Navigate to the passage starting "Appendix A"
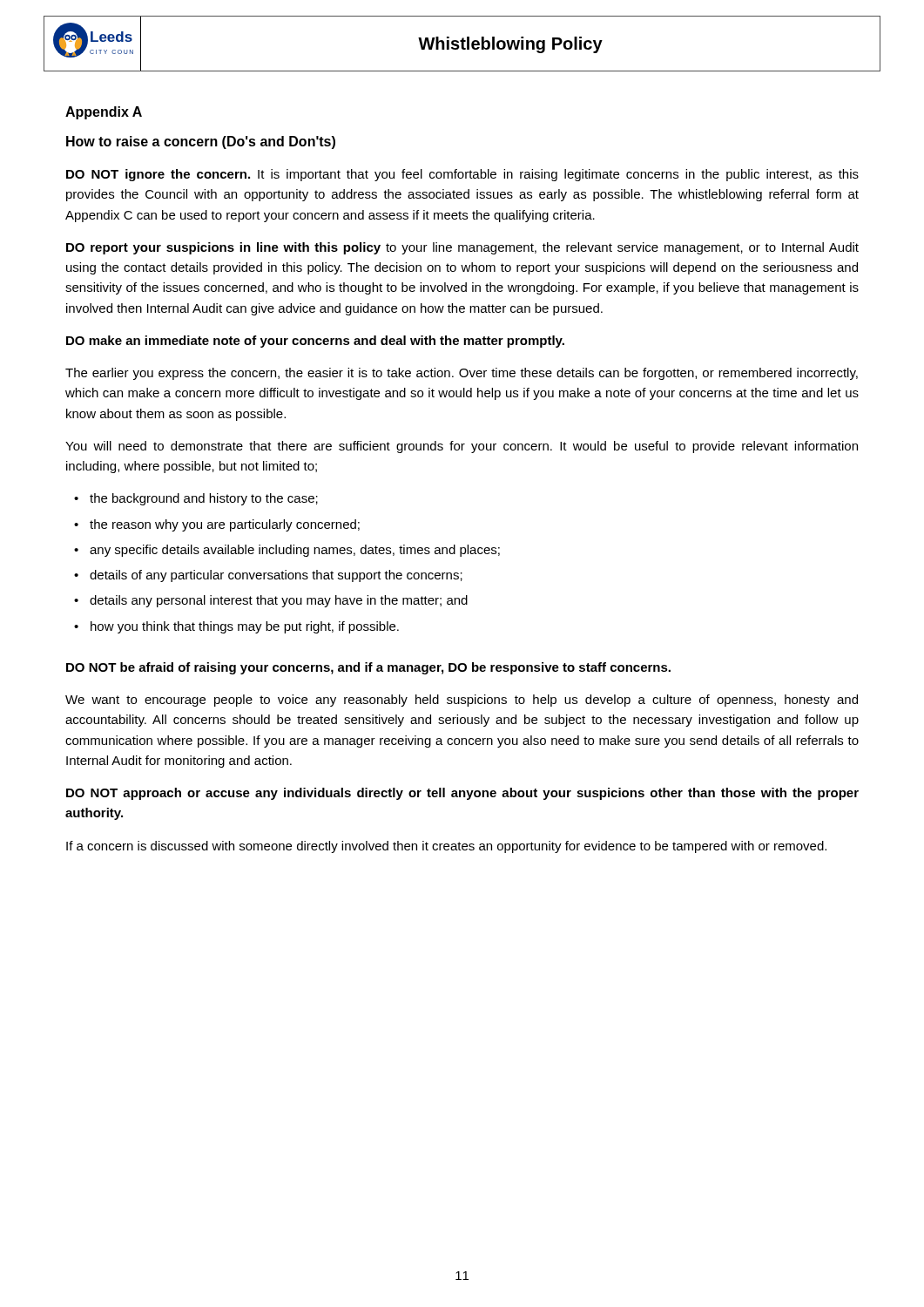Image resolution: width=924 pixels, height=1307 pixels. [104, 112]
